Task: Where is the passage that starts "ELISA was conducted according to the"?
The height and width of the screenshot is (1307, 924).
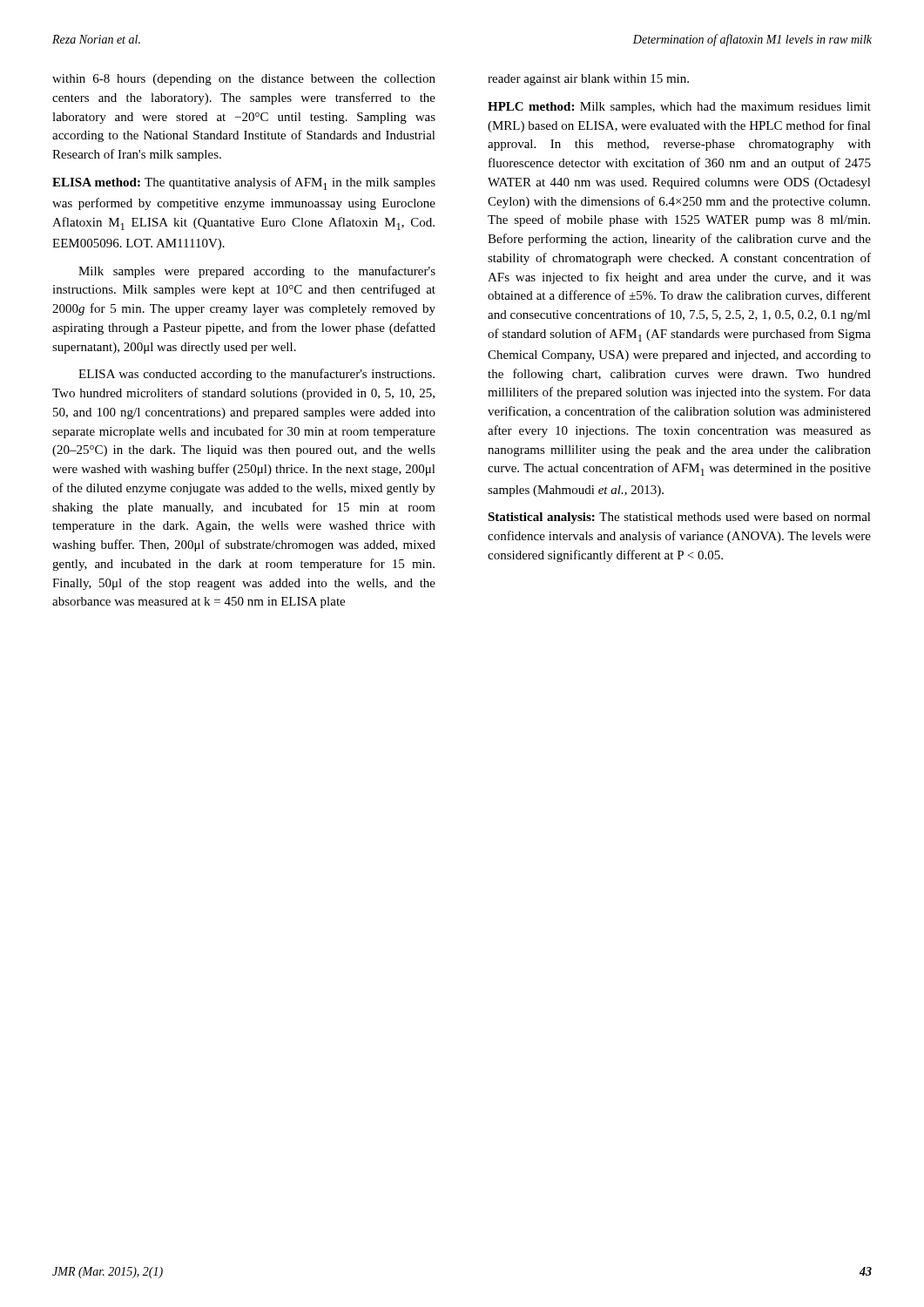Action: [244, 488]
